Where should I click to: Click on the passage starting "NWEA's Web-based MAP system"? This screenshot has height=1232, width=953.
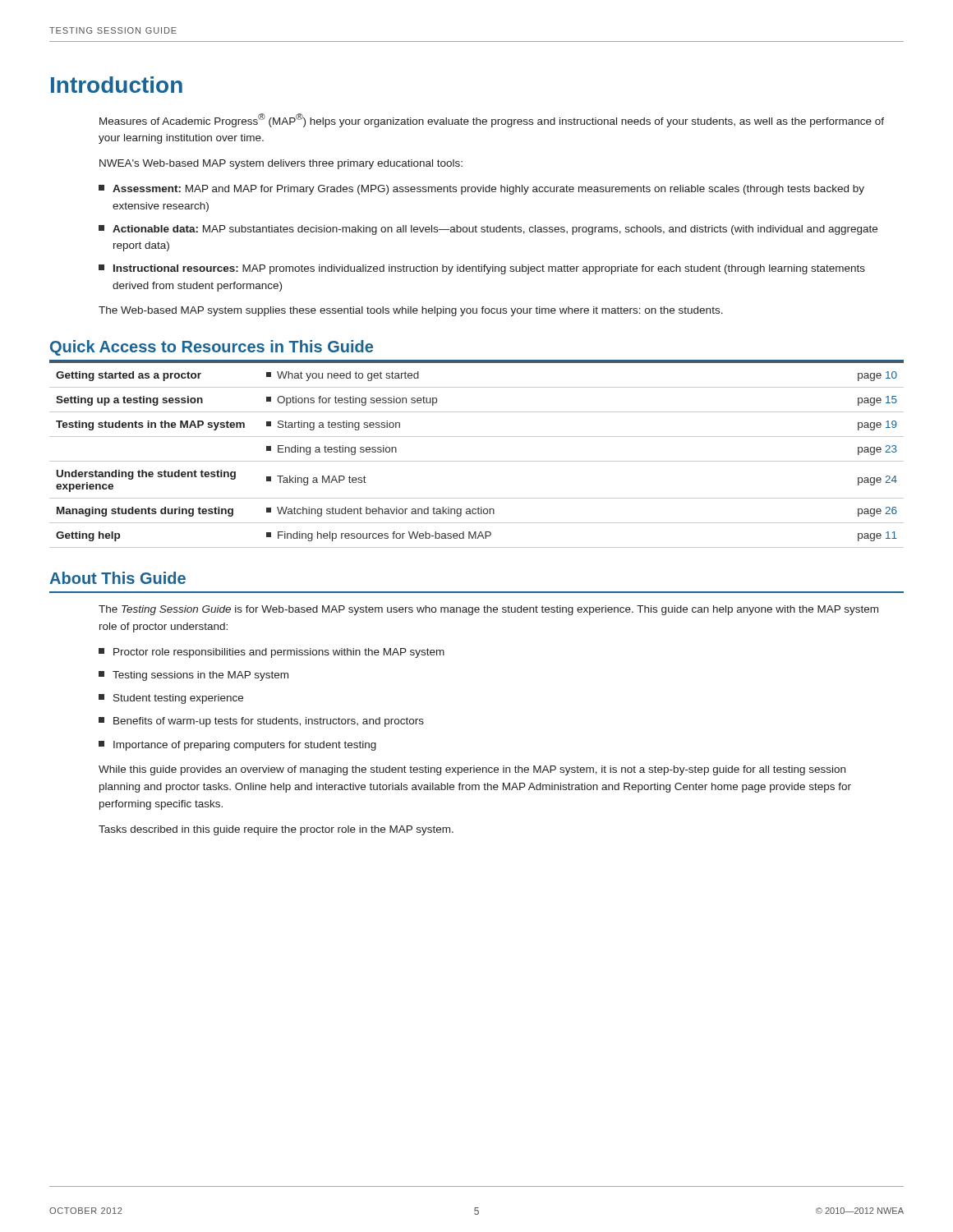[281, 164]
